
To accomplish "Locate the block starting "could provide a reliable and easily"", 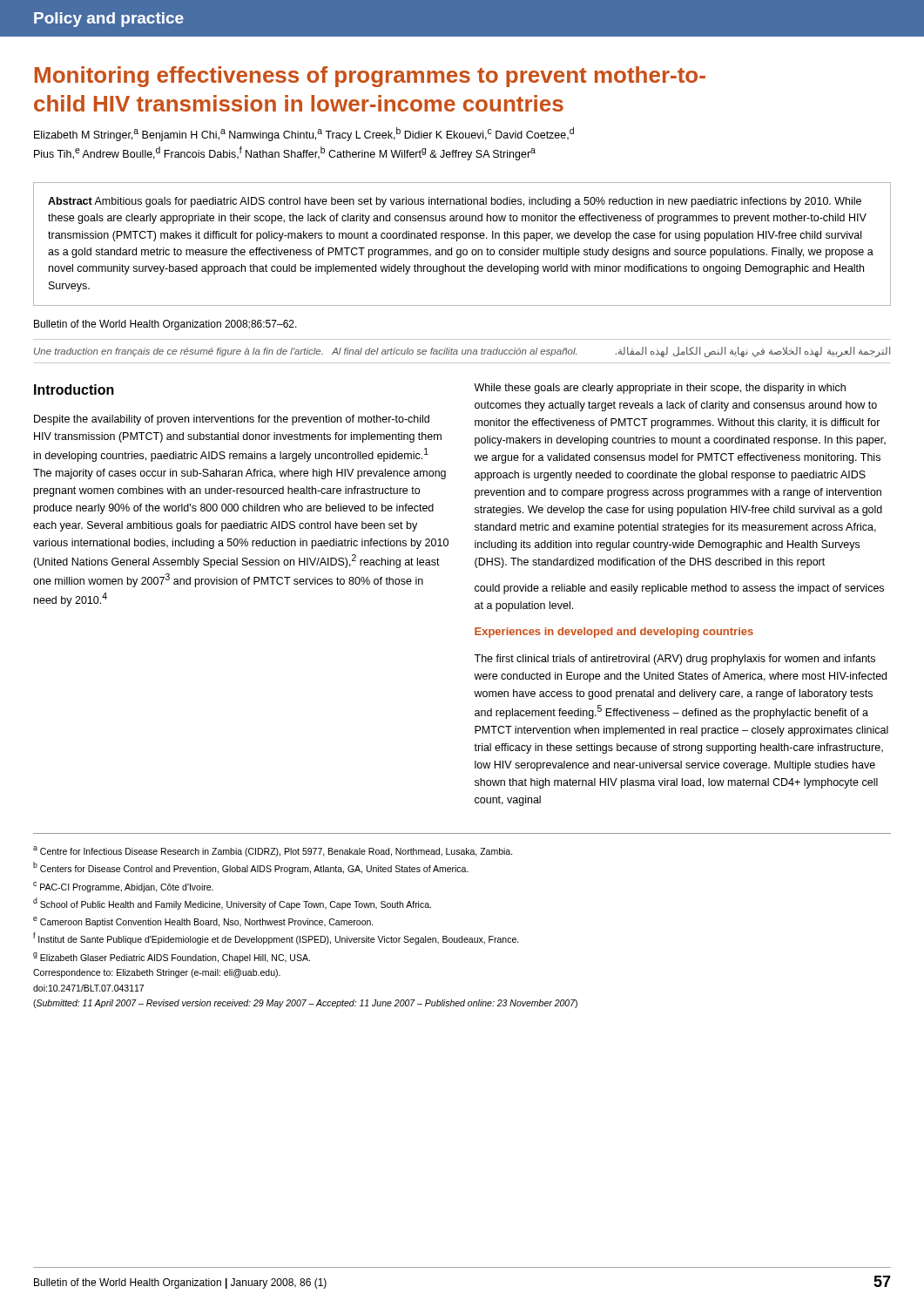I will point(683,597).
